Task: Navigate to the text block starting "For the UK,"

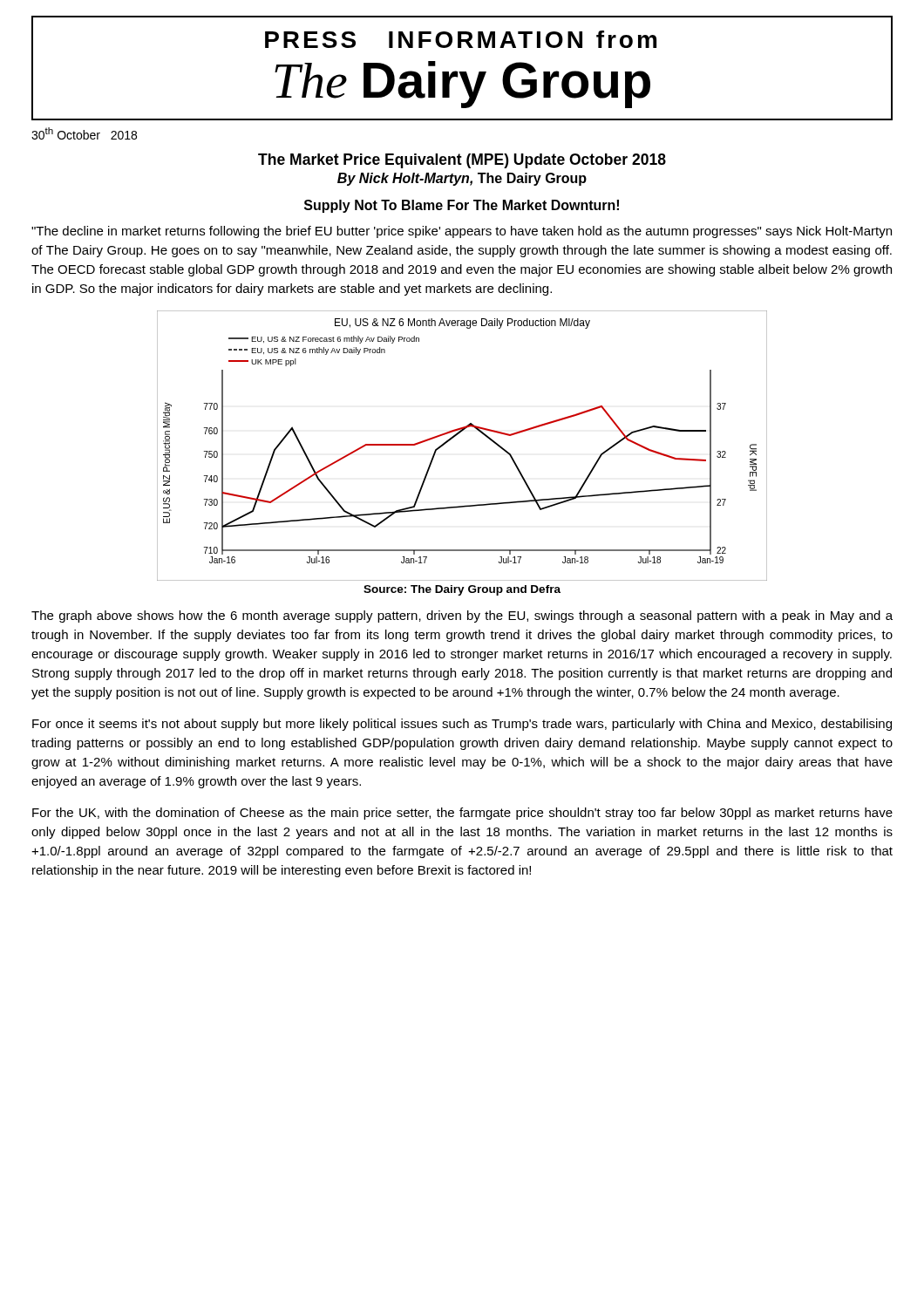Action: [462, 841]
